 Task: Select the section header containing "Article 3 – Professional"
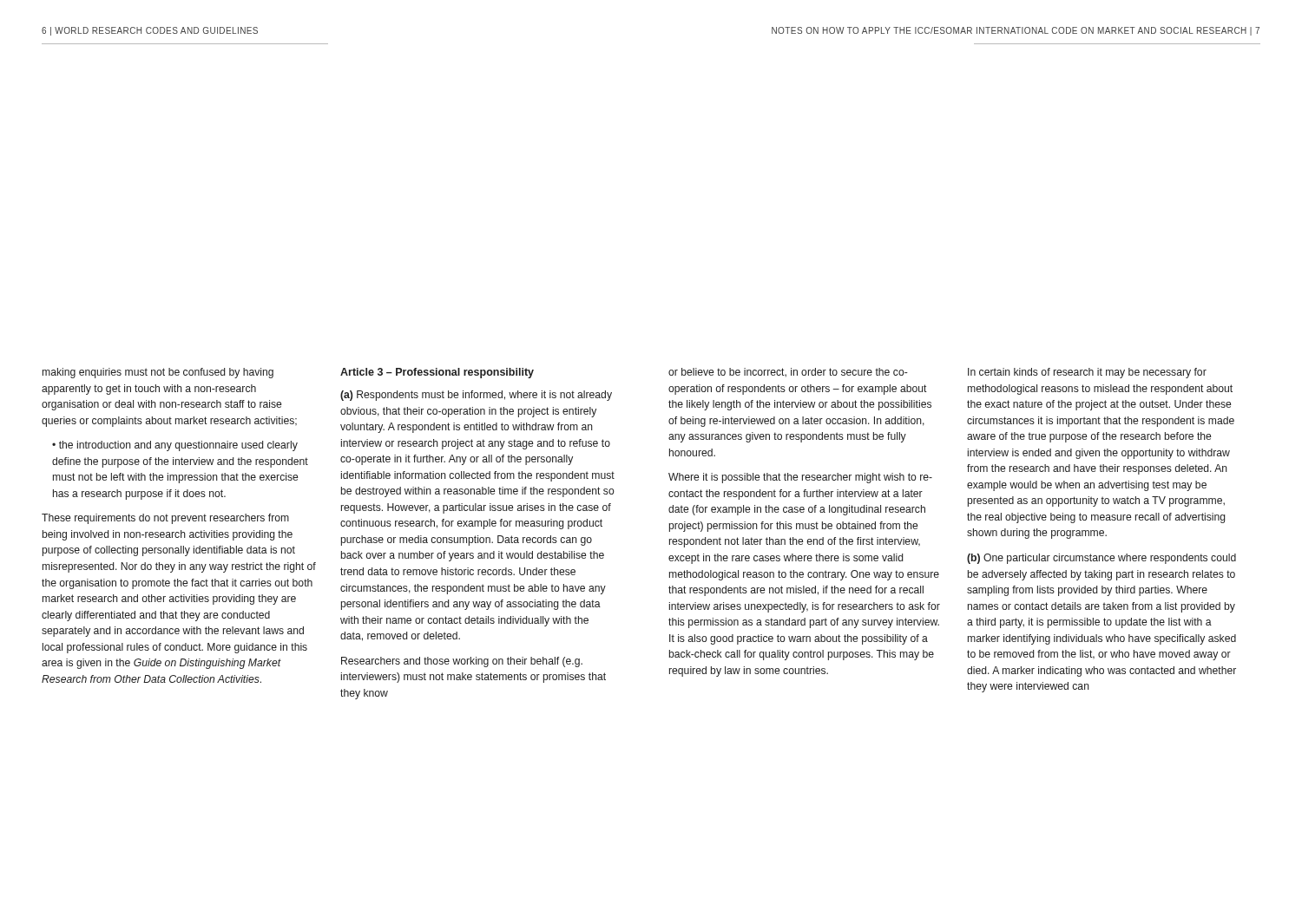tap(437, 372)
